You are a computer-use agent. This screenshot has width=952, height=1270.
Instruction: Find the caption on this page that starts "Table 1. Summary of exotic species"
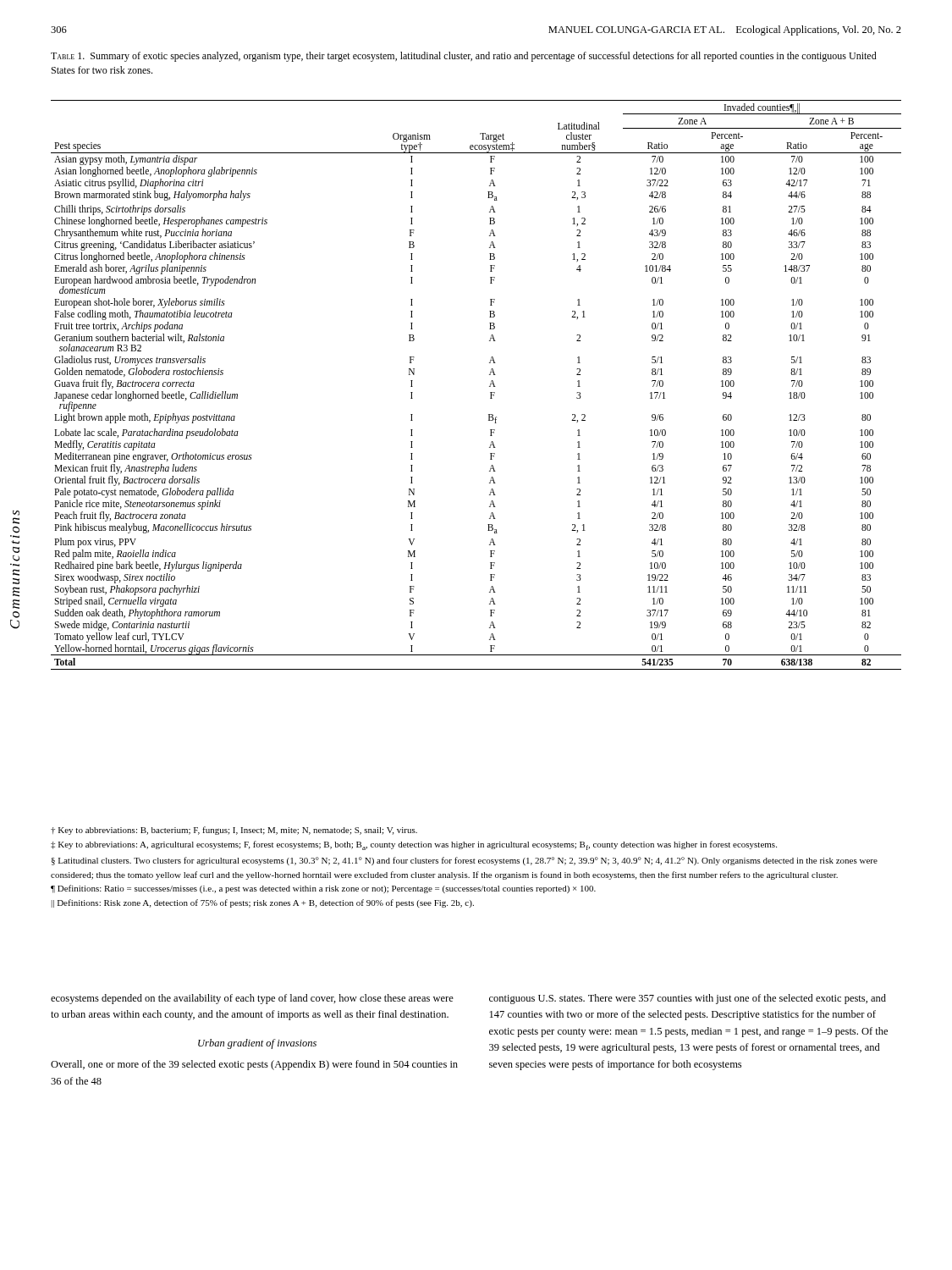point(464,63)
